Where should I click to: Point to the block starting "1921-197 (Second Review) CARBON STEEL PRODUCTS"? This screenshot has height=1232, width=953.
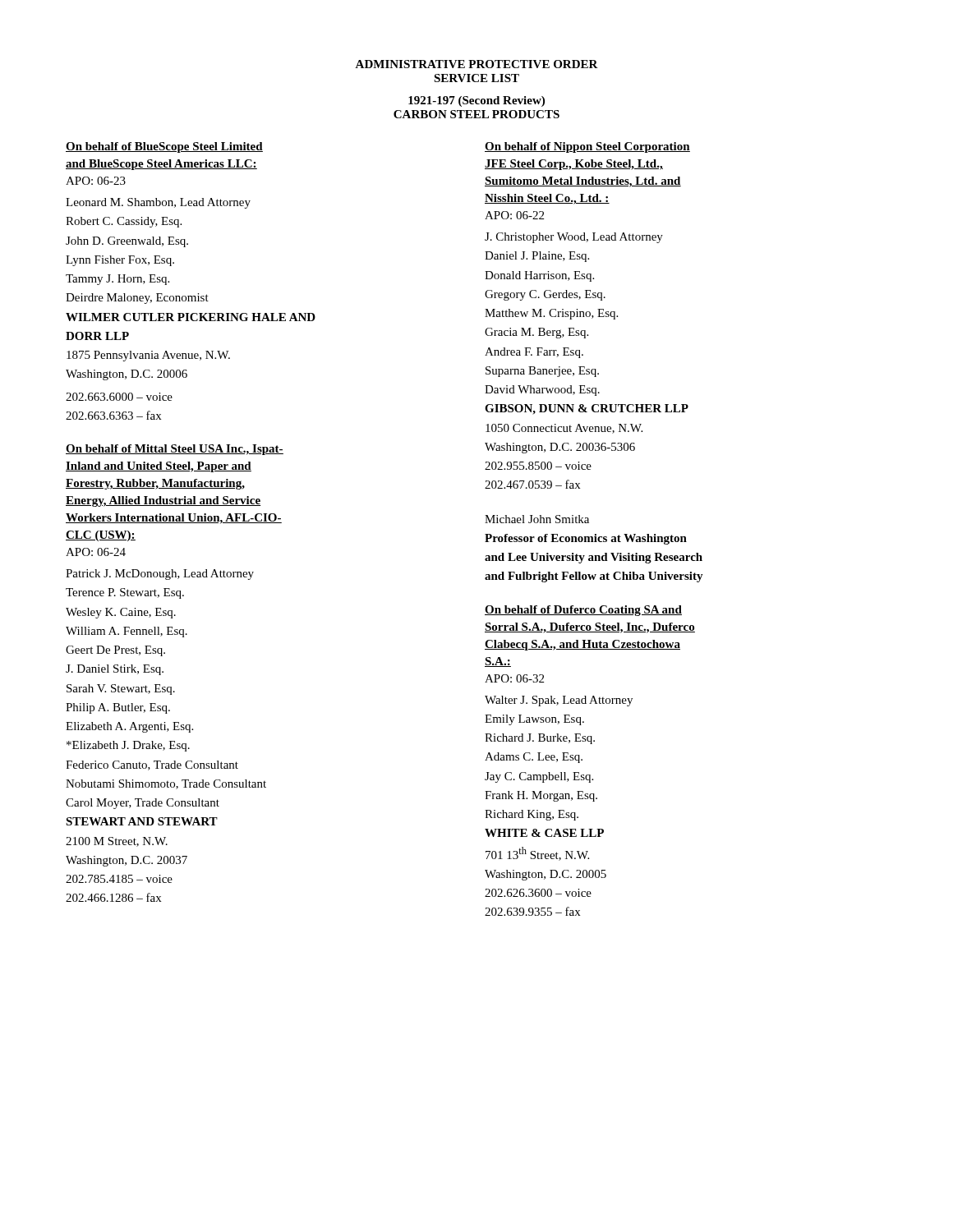[x=476, y=108]
